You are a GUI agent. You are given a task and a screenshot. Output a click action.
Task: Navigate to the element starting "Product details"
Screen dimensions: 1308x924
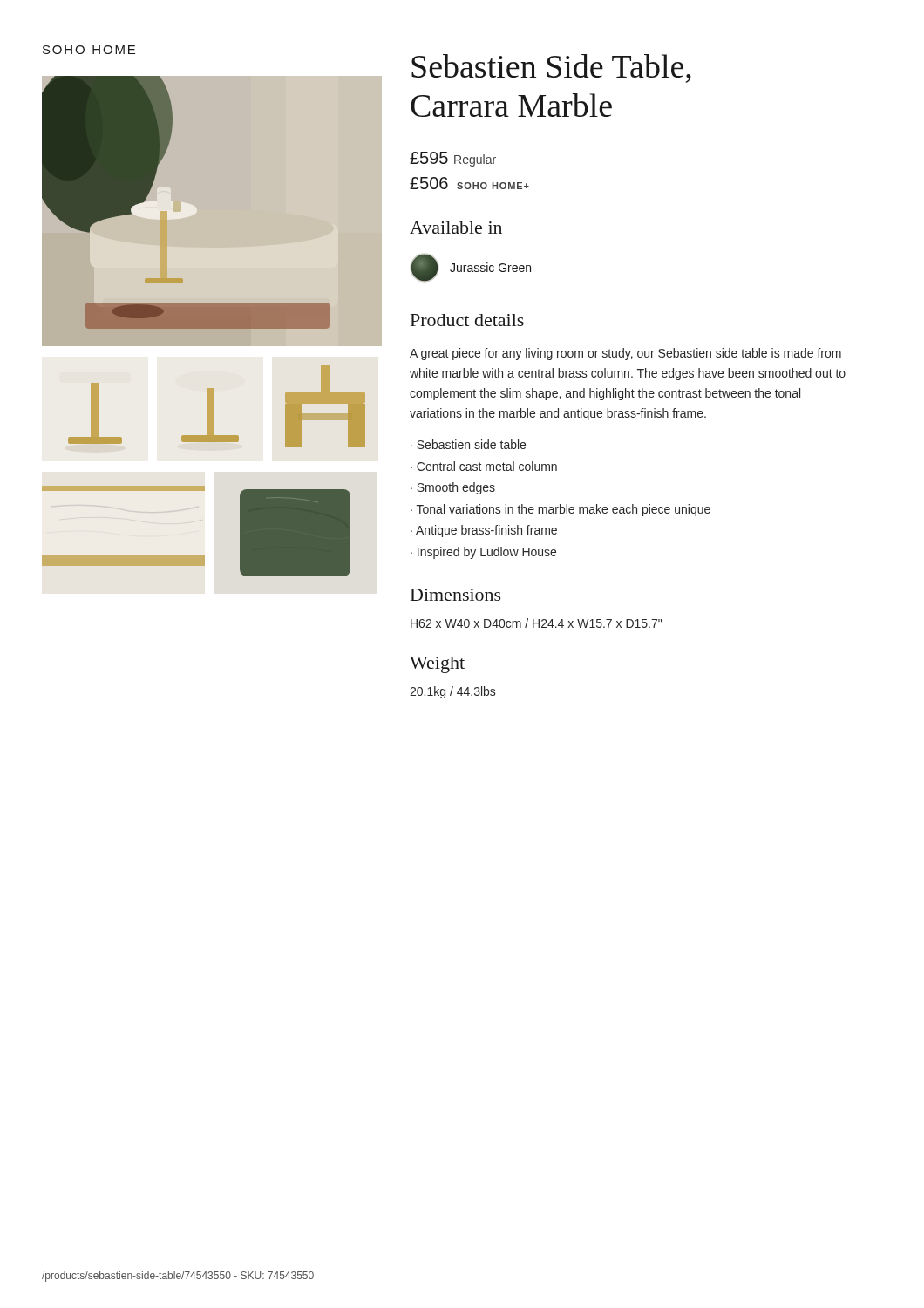(467, 319)
